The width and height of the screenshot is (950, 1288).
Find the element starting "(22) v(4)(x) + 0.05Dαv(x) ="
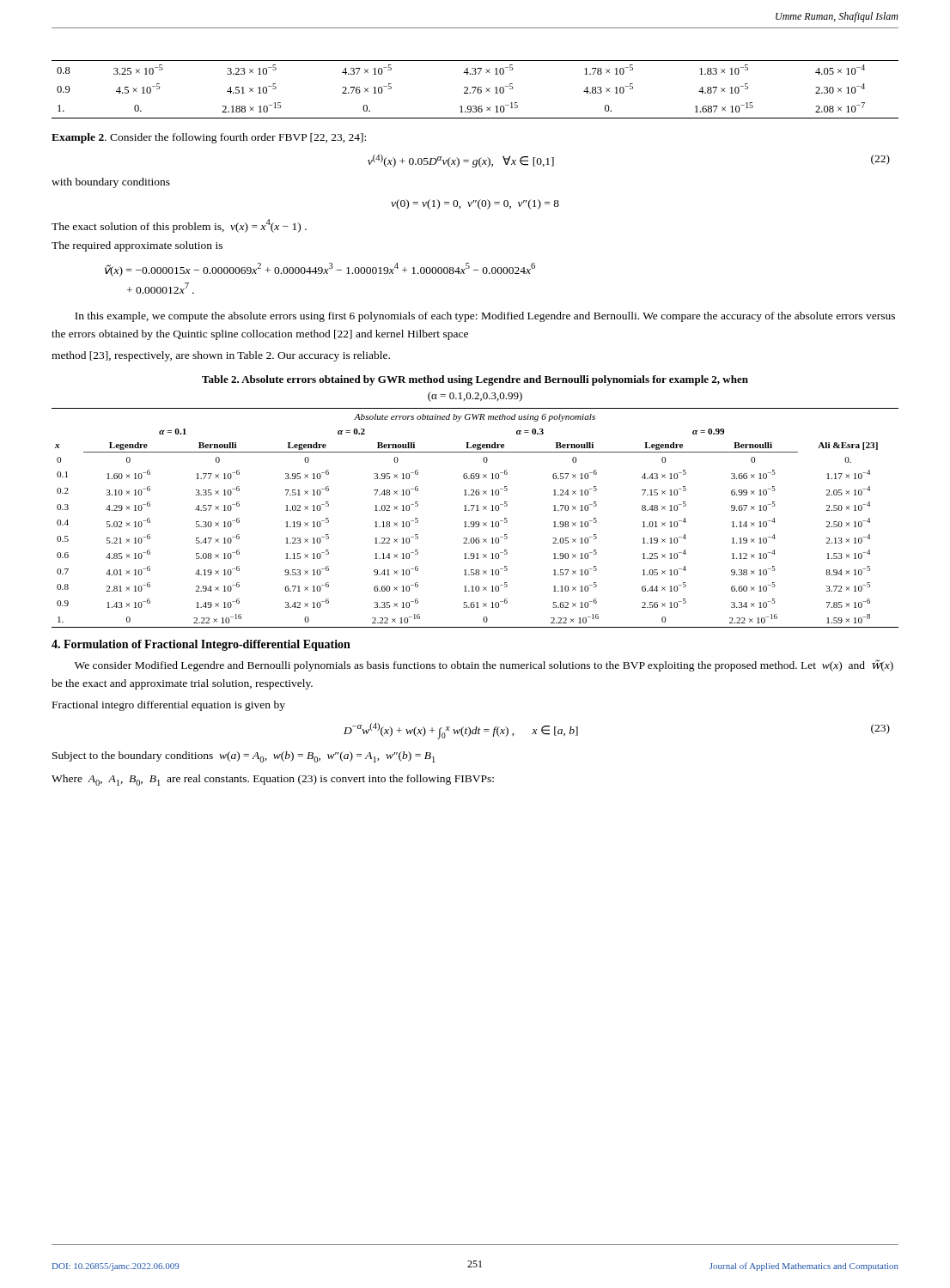click(475, 160)
